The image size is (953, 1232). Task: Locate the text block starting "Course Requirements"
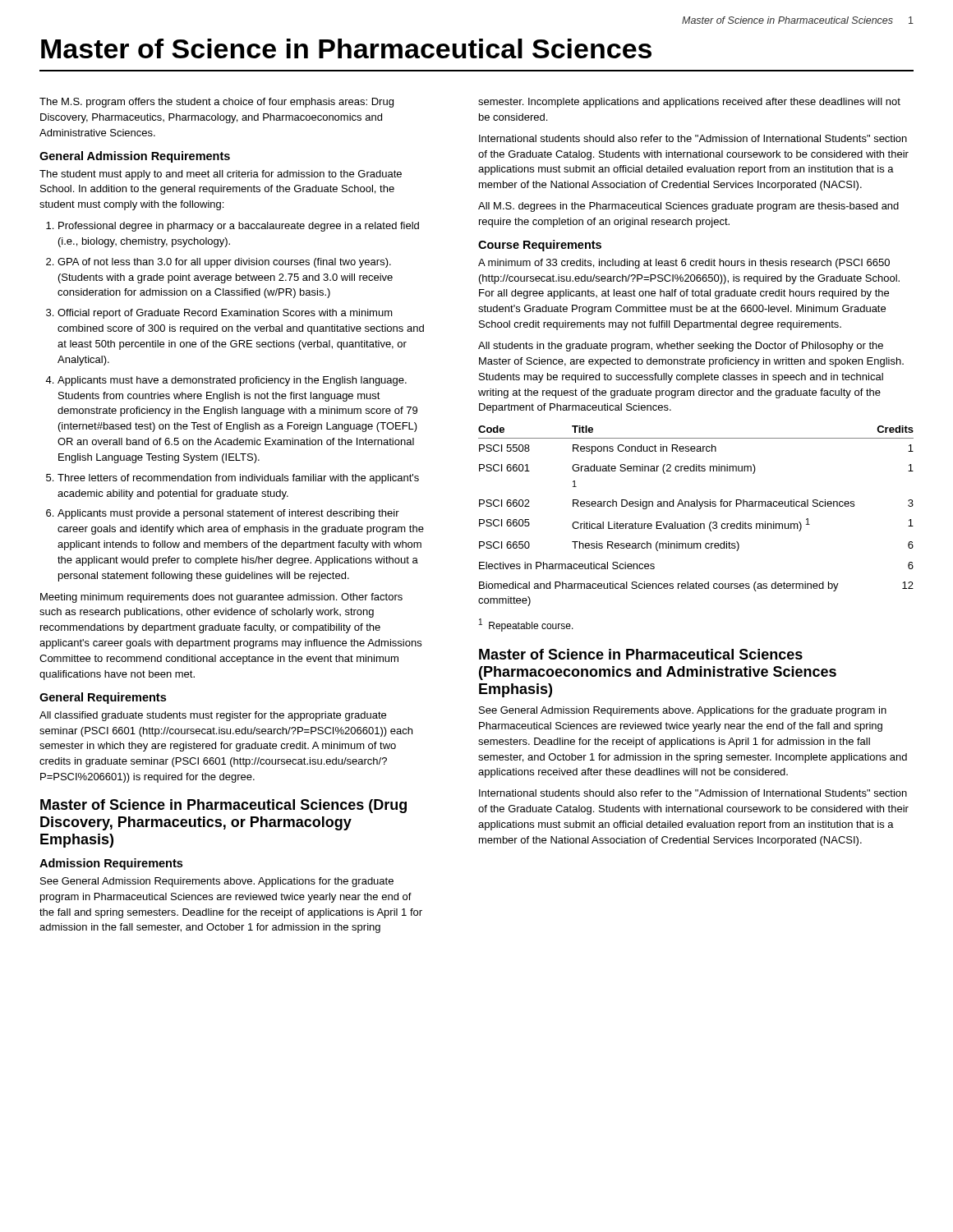[540, 246]
